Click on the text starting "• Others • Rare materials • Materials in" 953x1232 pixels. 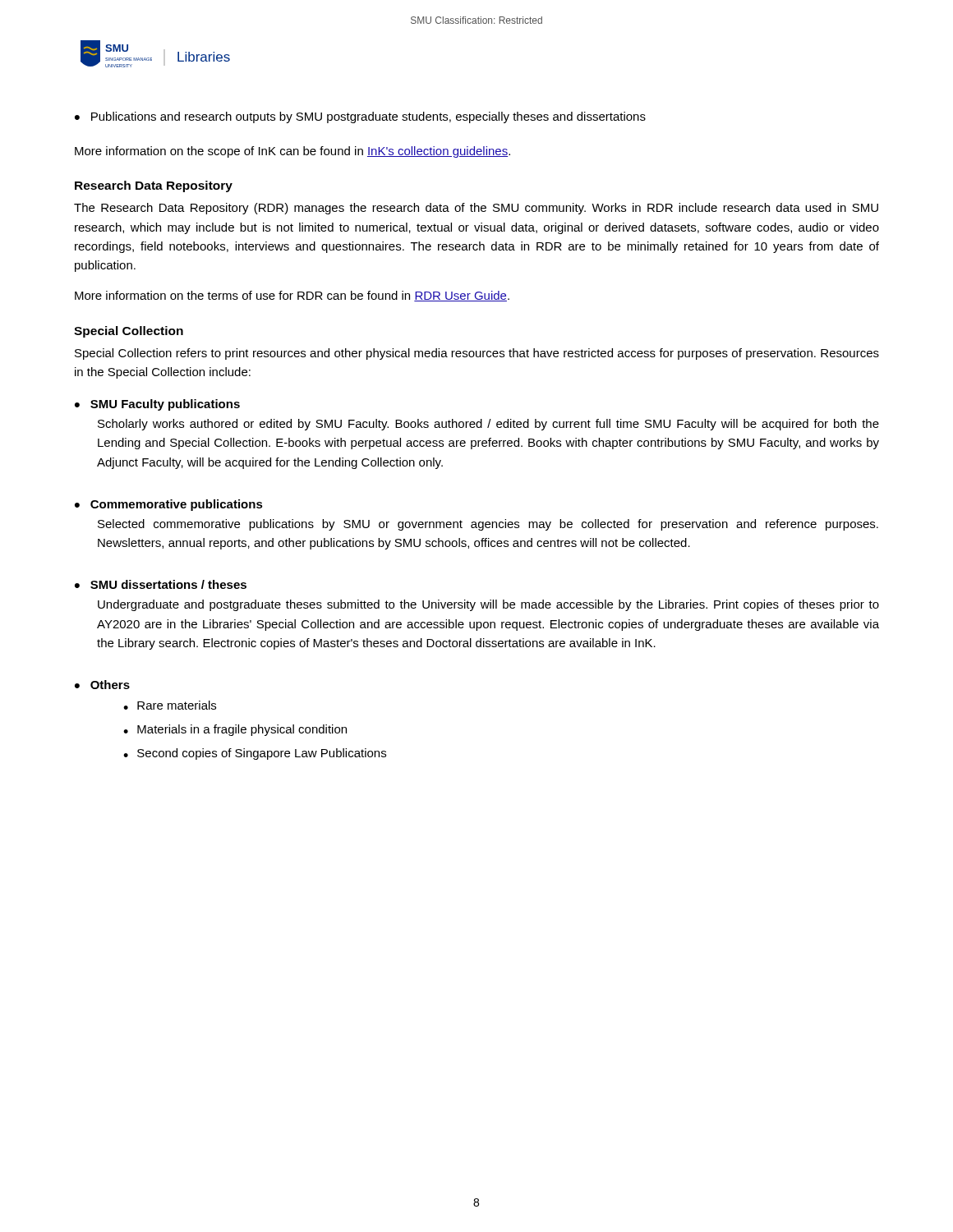(230, 722)
